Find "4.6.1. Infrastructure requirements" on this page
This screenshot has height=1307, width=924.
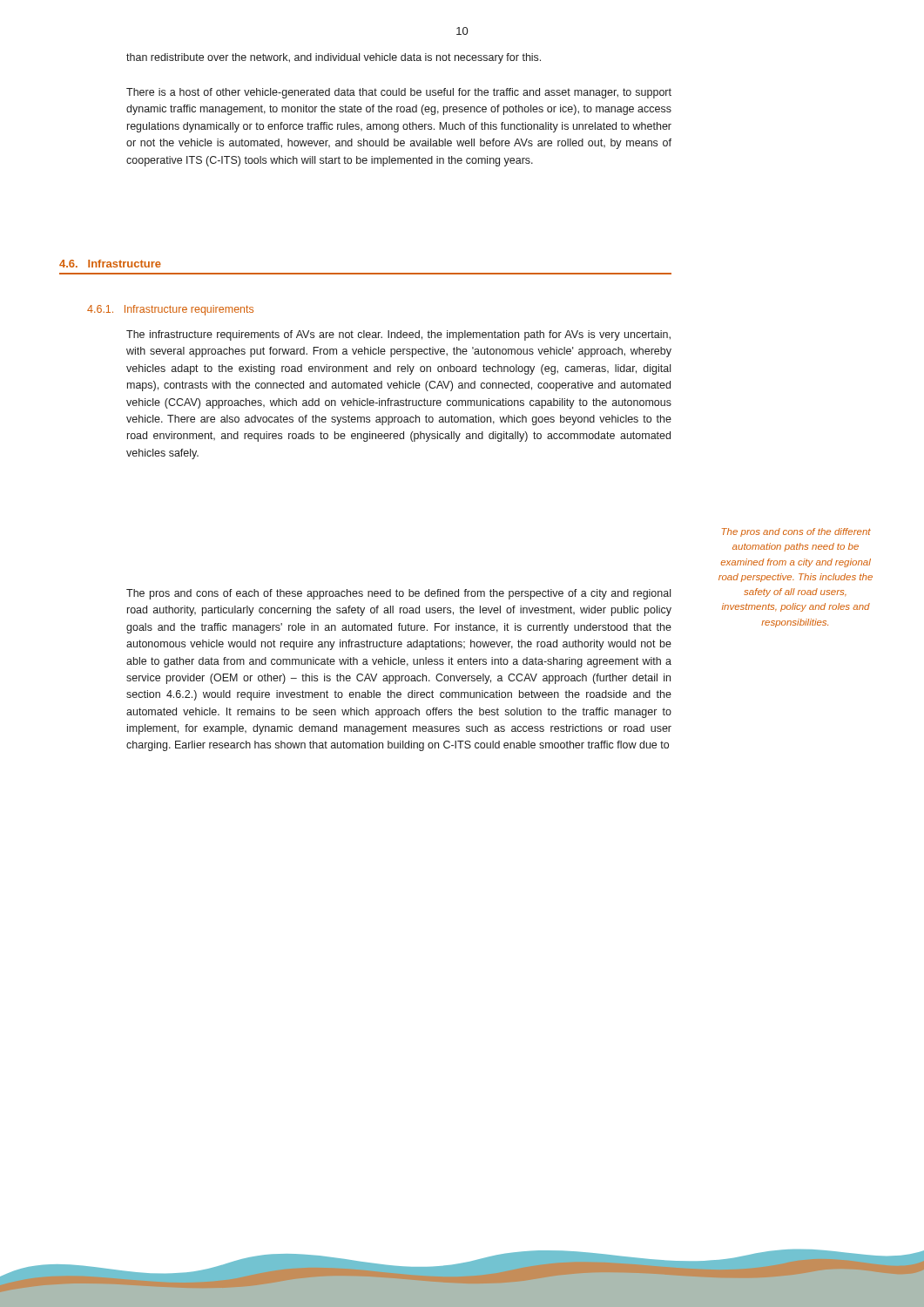point(171,309)
